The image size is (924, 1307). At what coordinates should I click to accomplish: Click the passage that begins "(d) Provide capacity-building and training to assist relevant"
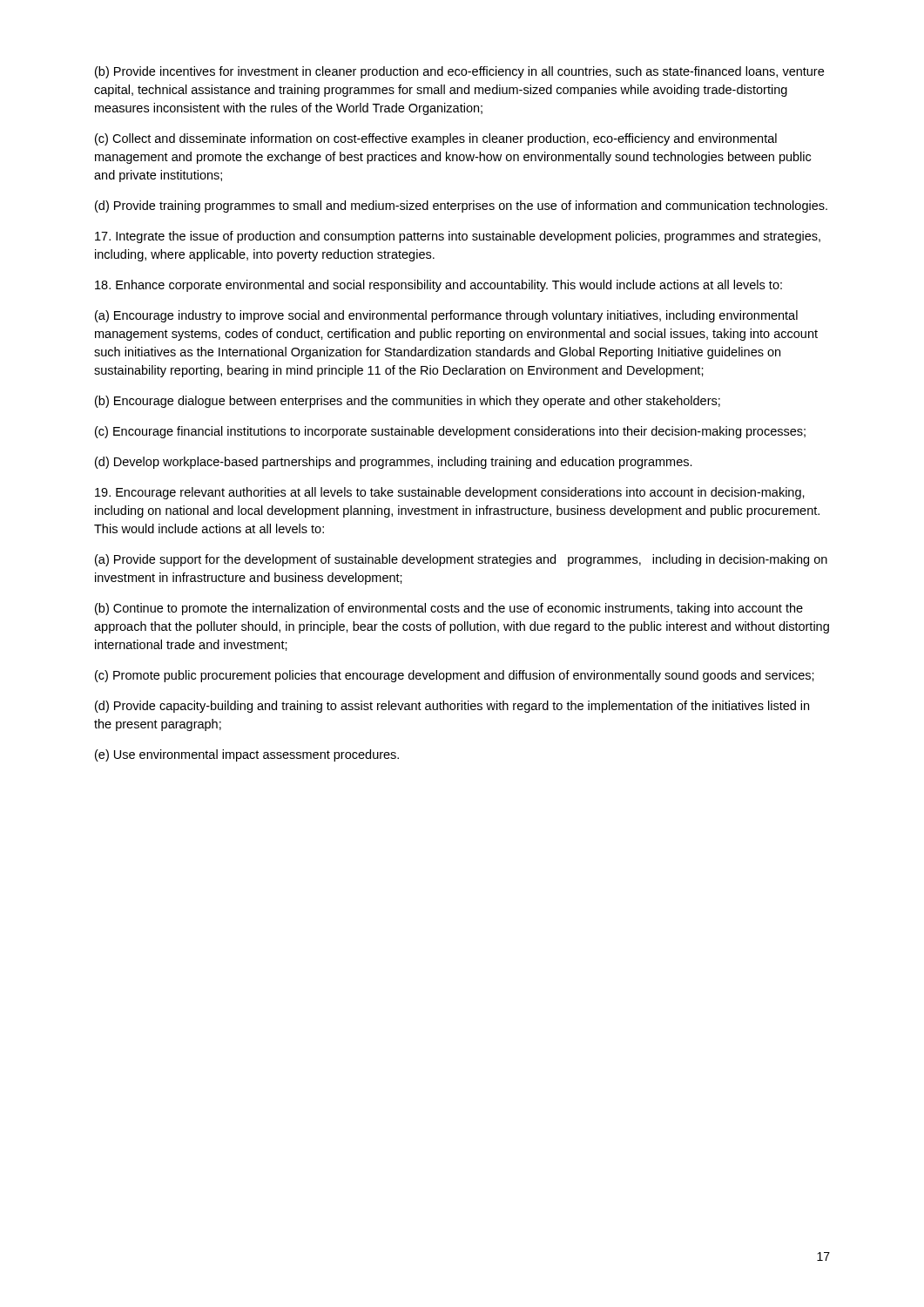coord(452,715)
